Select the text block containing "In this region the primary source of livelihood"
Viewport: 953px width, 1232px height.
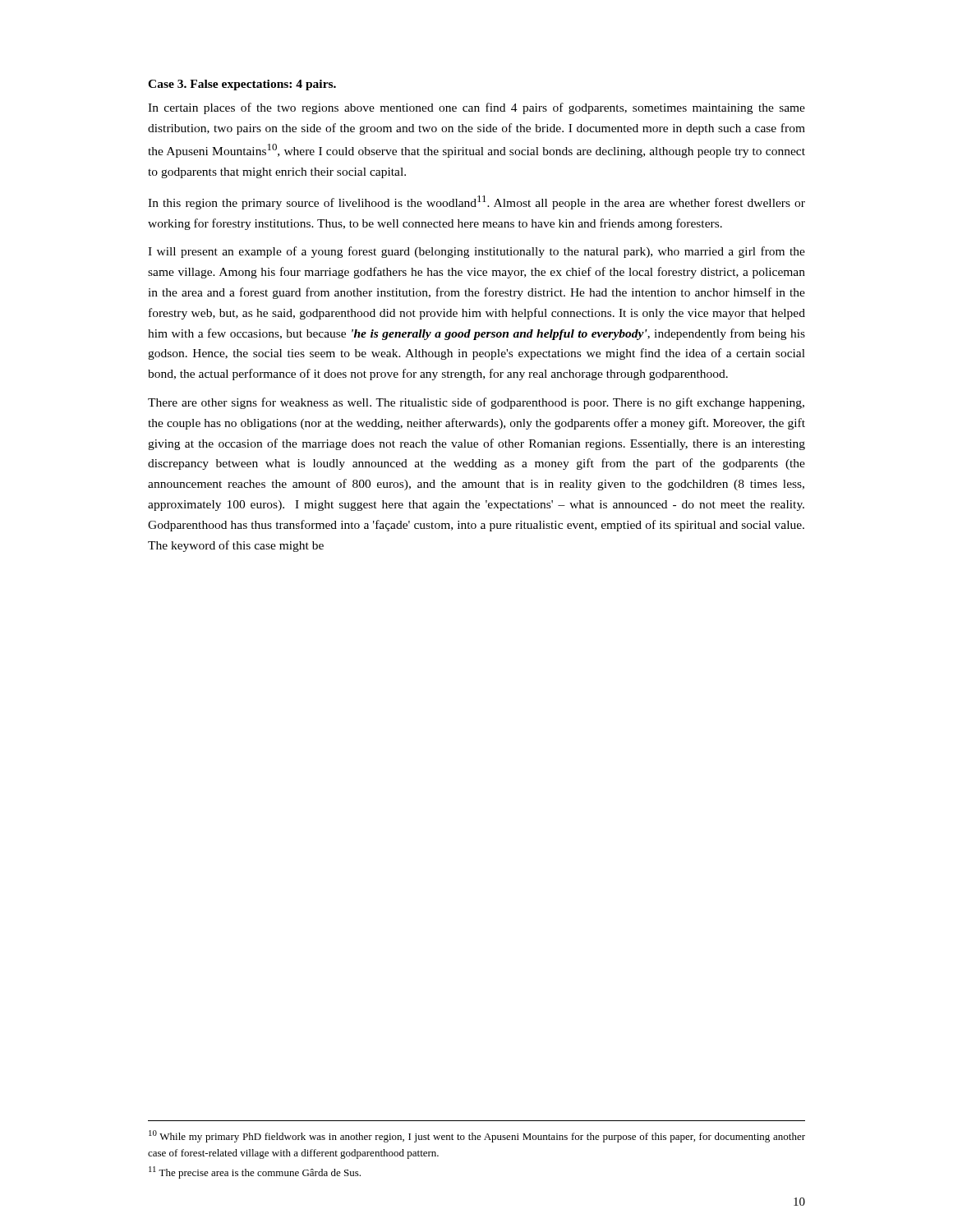[476, 211]
